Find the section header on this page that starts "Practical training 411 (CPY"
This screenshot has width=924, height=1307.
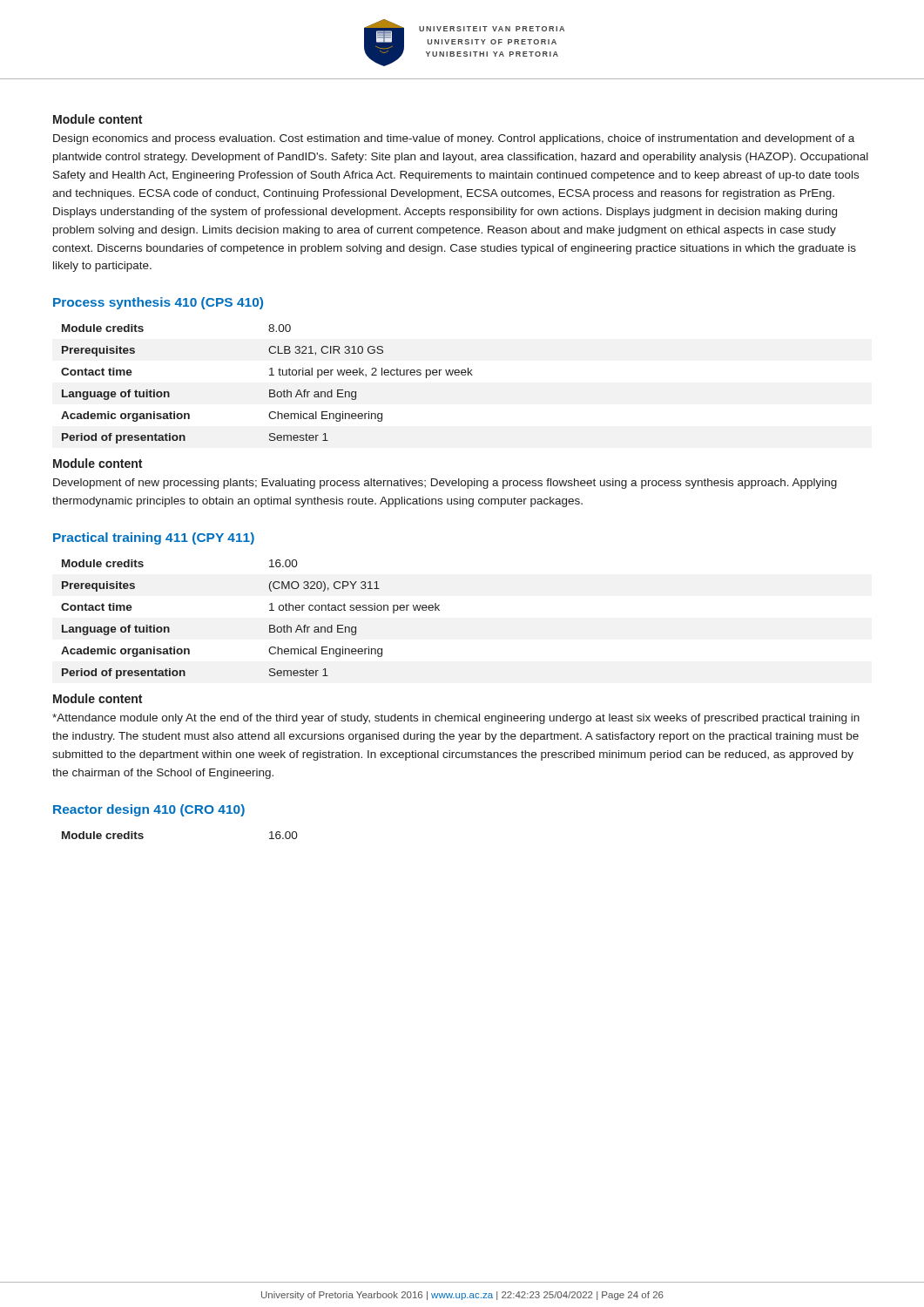(x=153, y=537)
